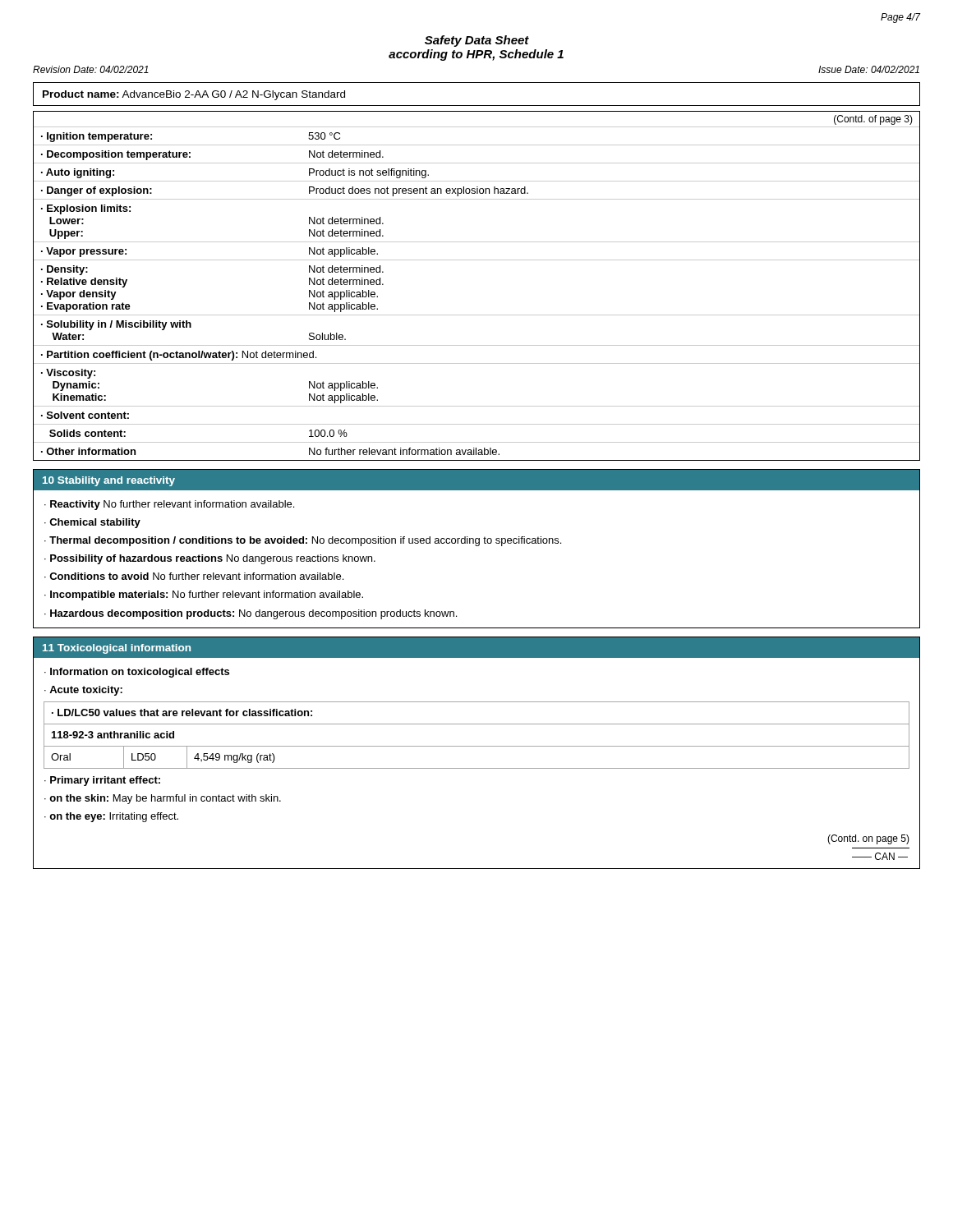Navigate to the passage starting "· Reactivity No further relevant information available."
Viewport: 953px width, 1232px height.
tap(169, 504)
